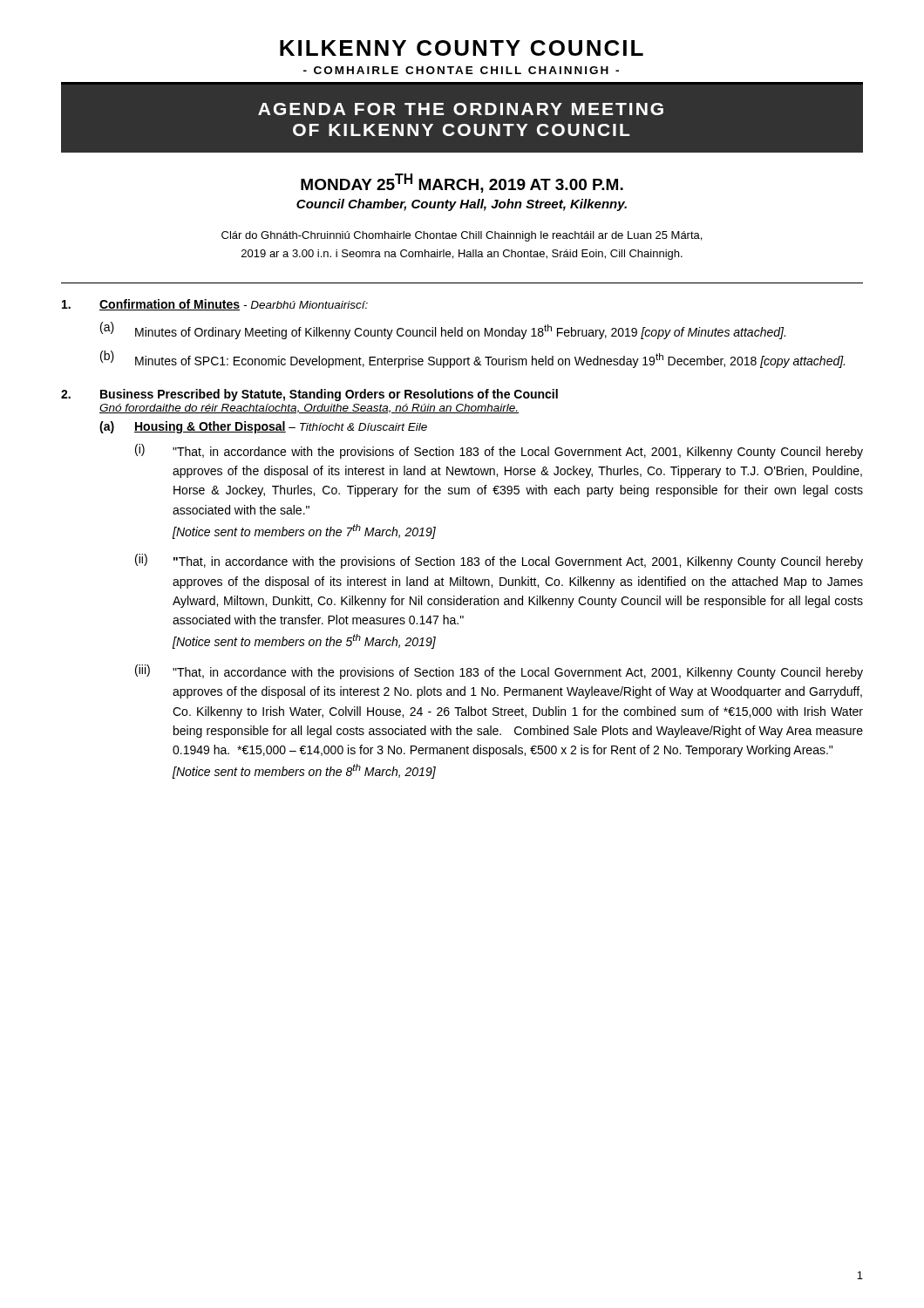Click the passage that begins "Clár do Ghnáth-Chruinniú"

pyautogui.click(x=462, y=244)
